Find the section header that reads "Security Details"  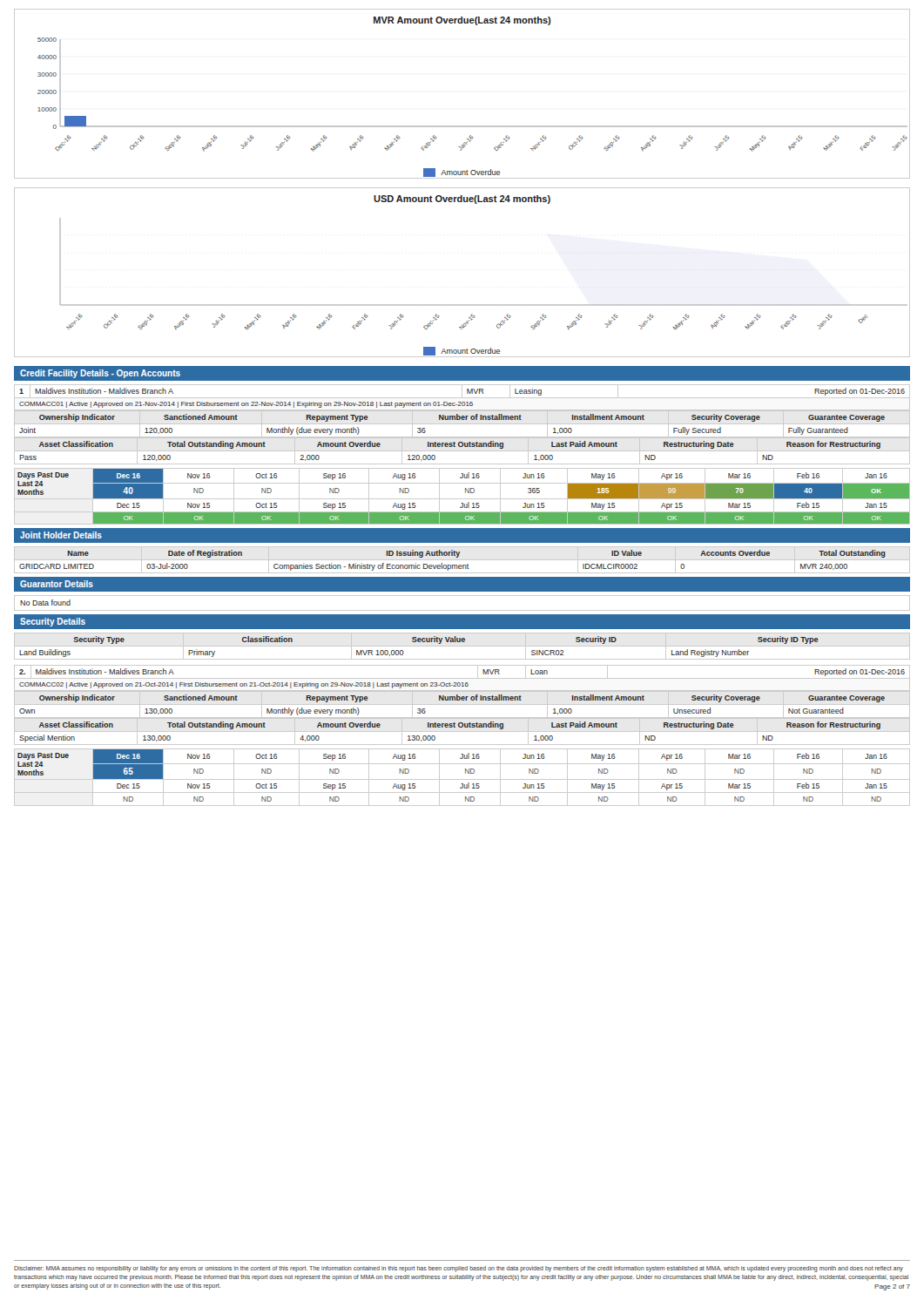(53, 622)
